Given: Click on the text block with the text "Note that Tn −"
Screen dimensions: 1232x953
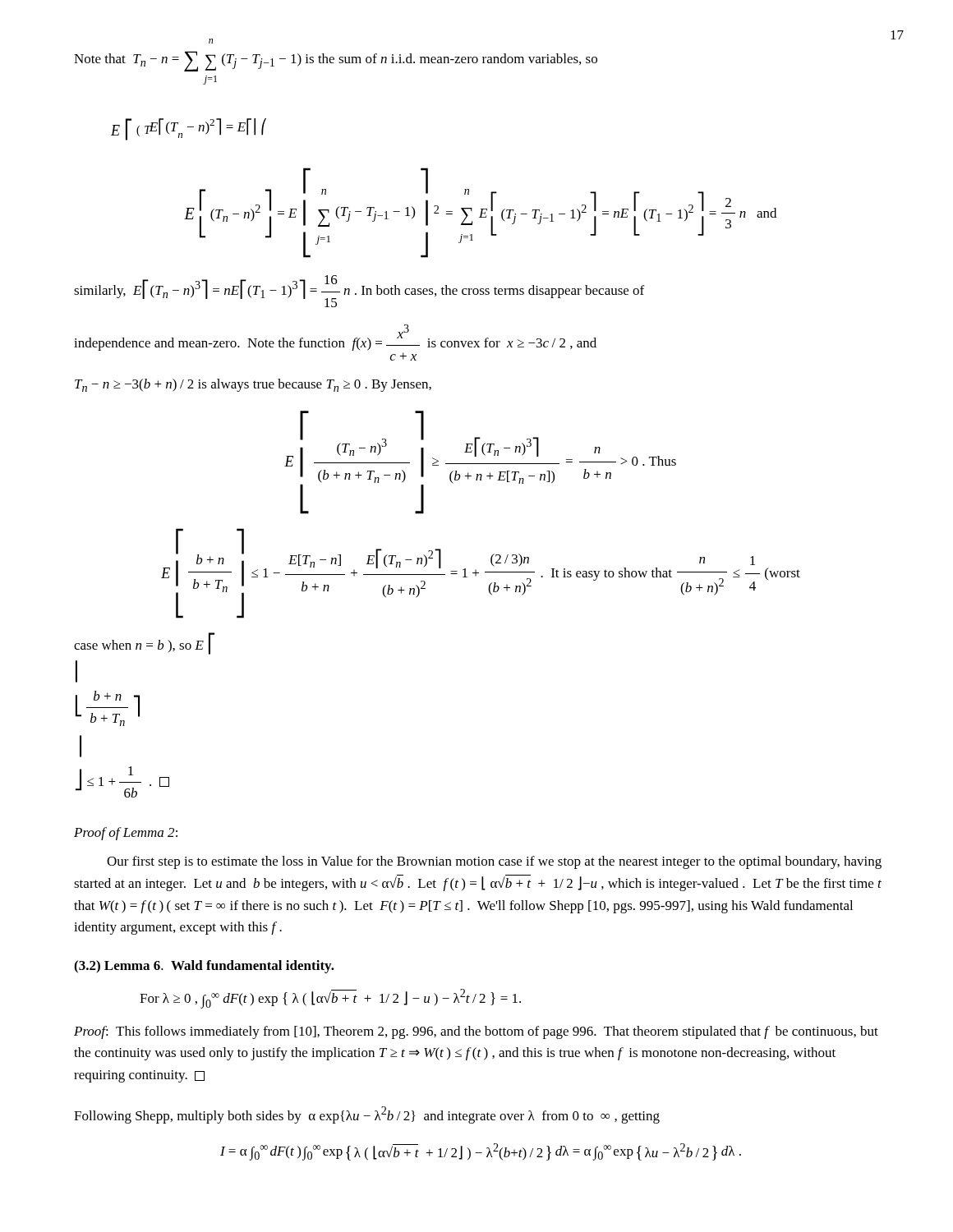Looking at the screenshot, I should click(336, 60).
